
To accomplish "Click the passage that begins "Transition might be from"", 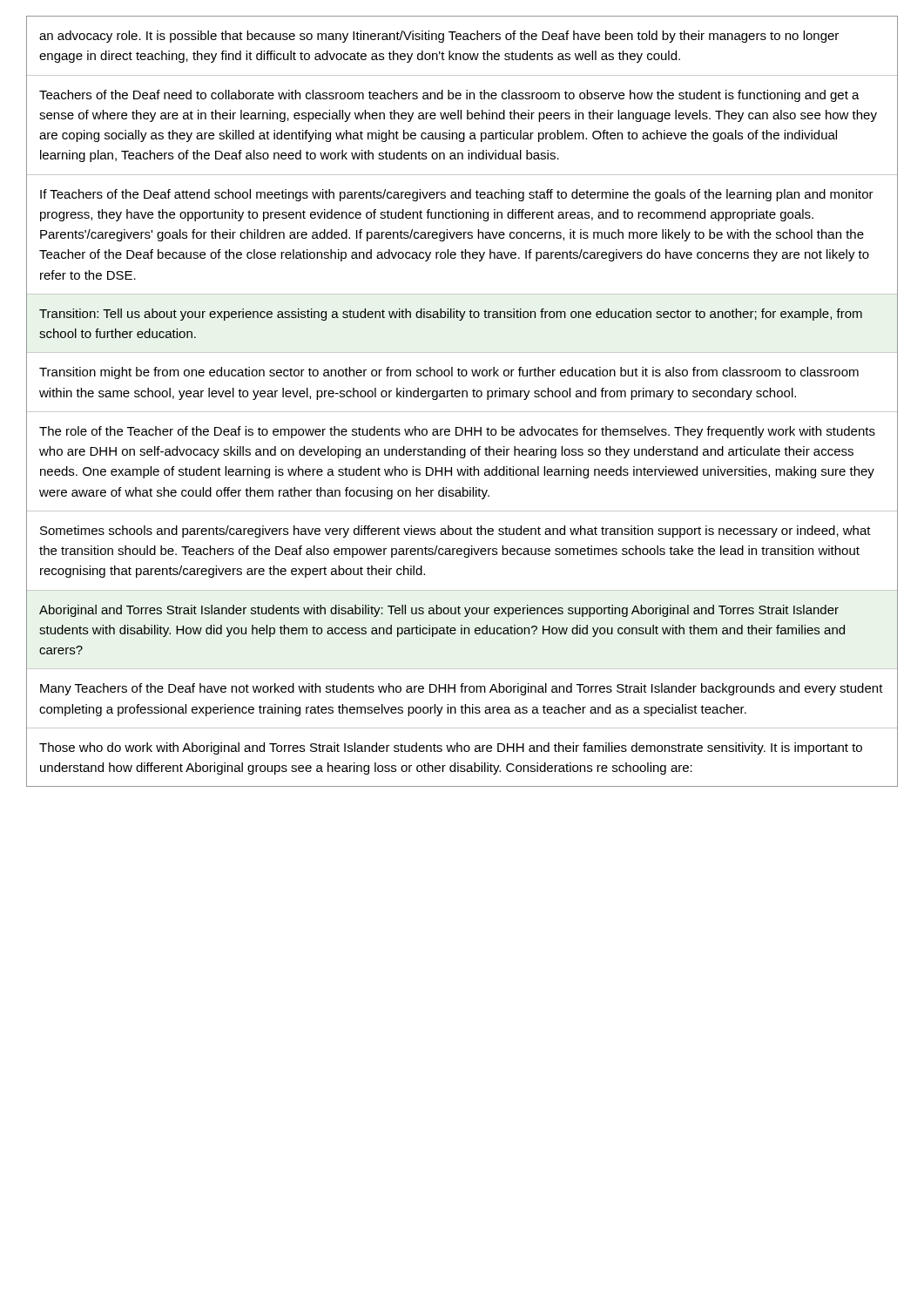I will click(x=462, y=382).
